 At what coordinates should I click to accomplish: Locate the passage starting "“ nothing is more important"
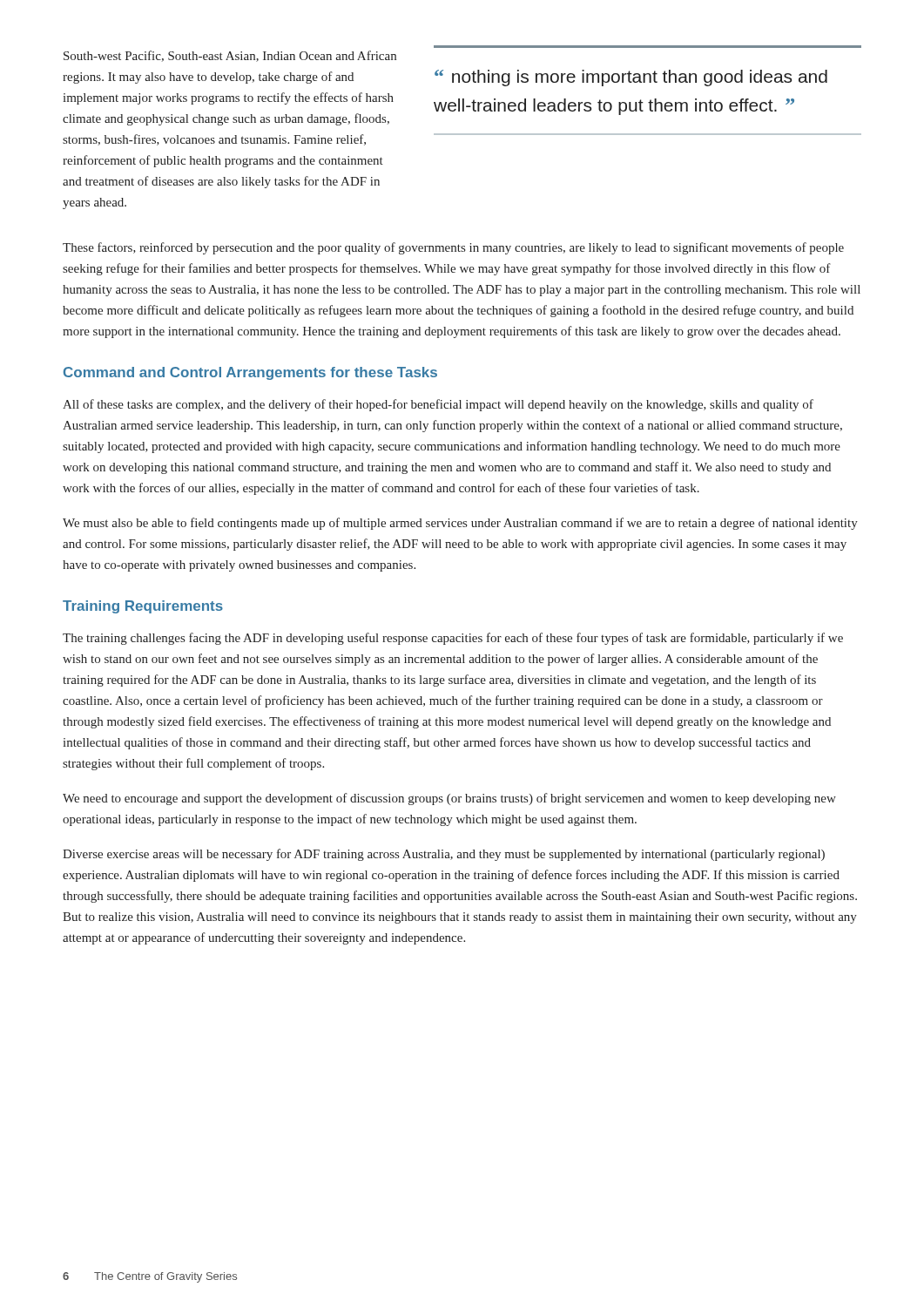(x=647, y=90)
